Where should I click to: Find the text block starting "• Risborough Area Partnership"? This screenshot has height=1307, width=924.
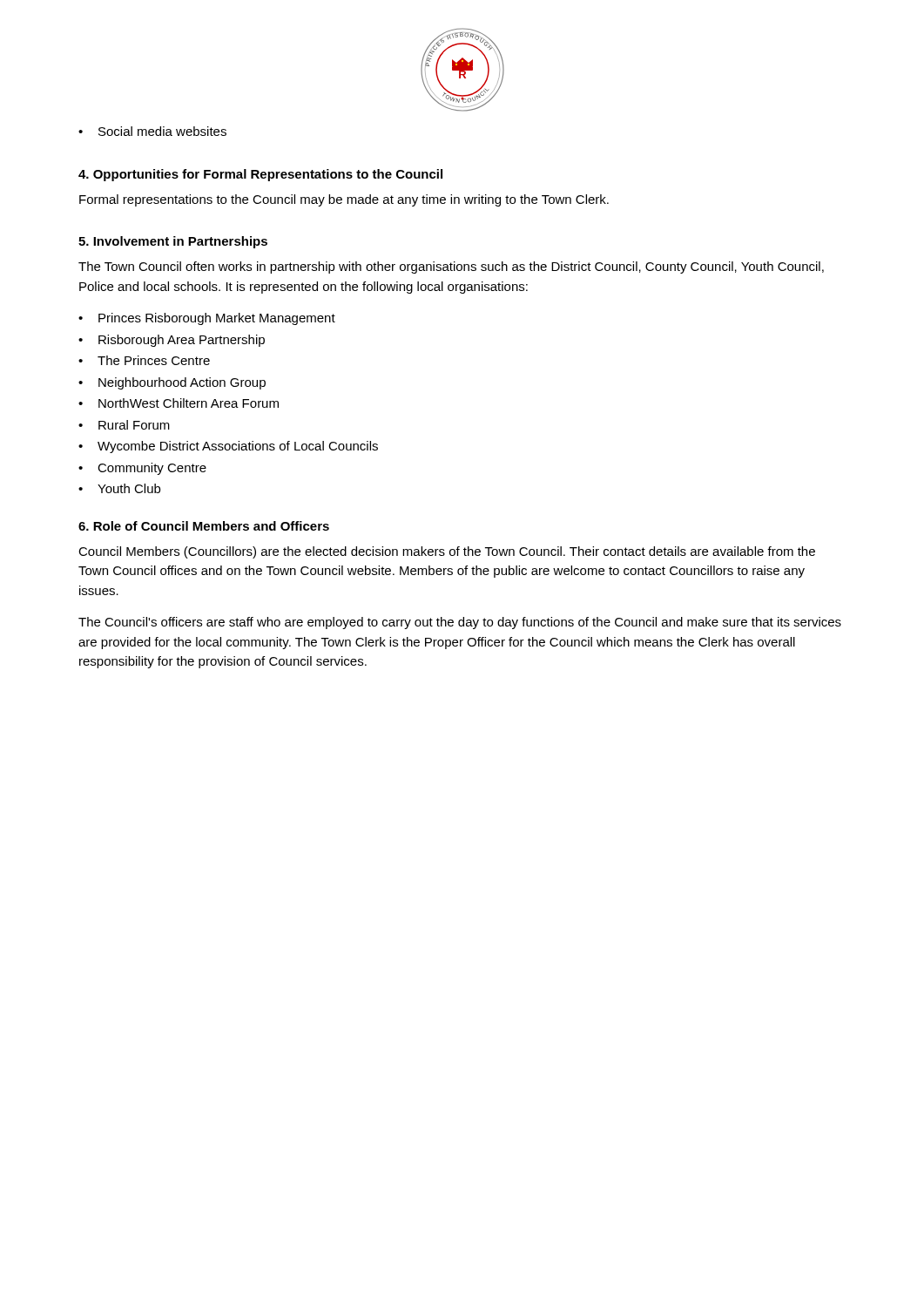coord(172,340)
